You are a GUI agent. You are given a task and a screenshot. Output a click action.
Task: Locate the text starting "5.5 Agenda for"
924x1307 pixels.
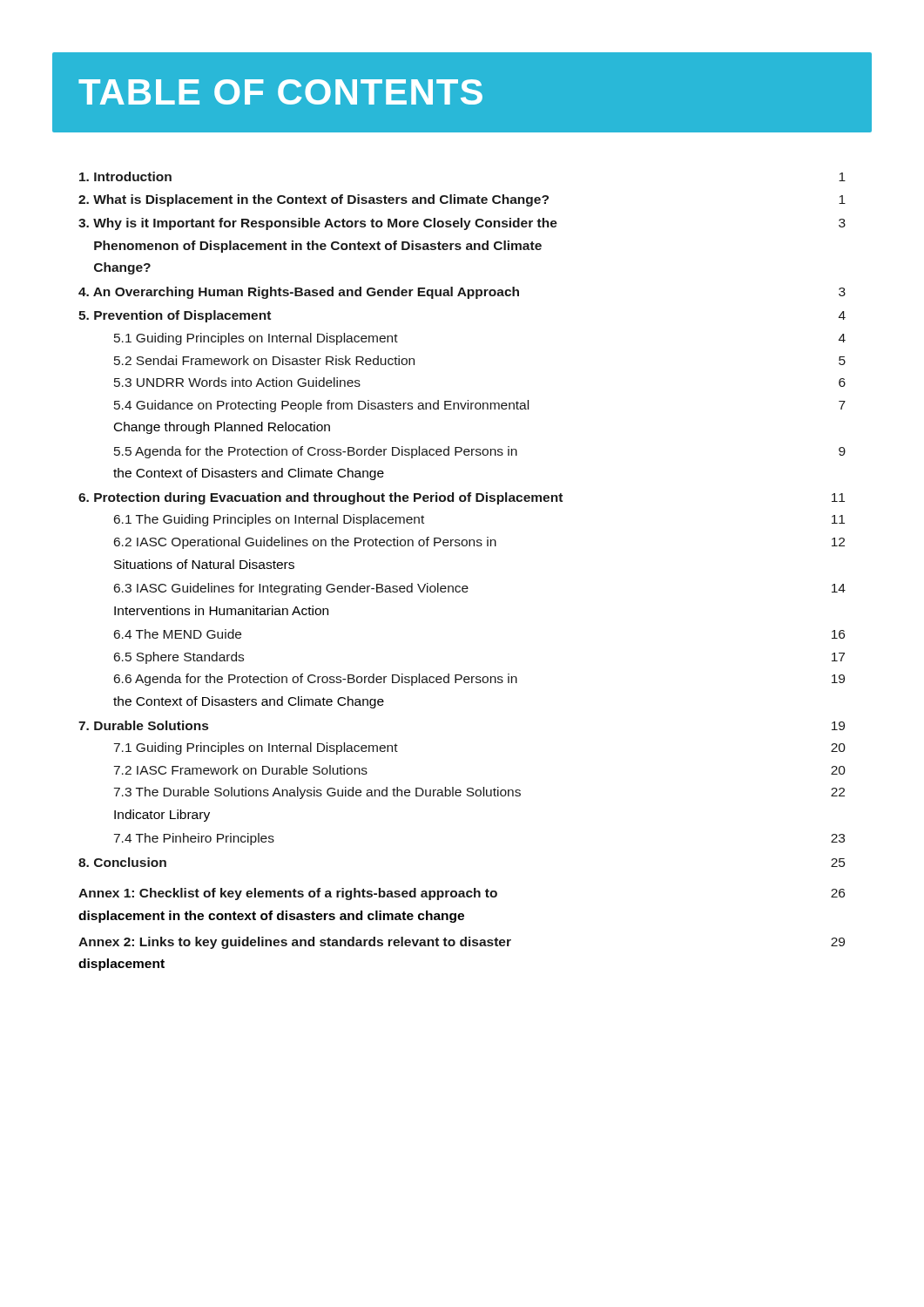click(479, 451)
